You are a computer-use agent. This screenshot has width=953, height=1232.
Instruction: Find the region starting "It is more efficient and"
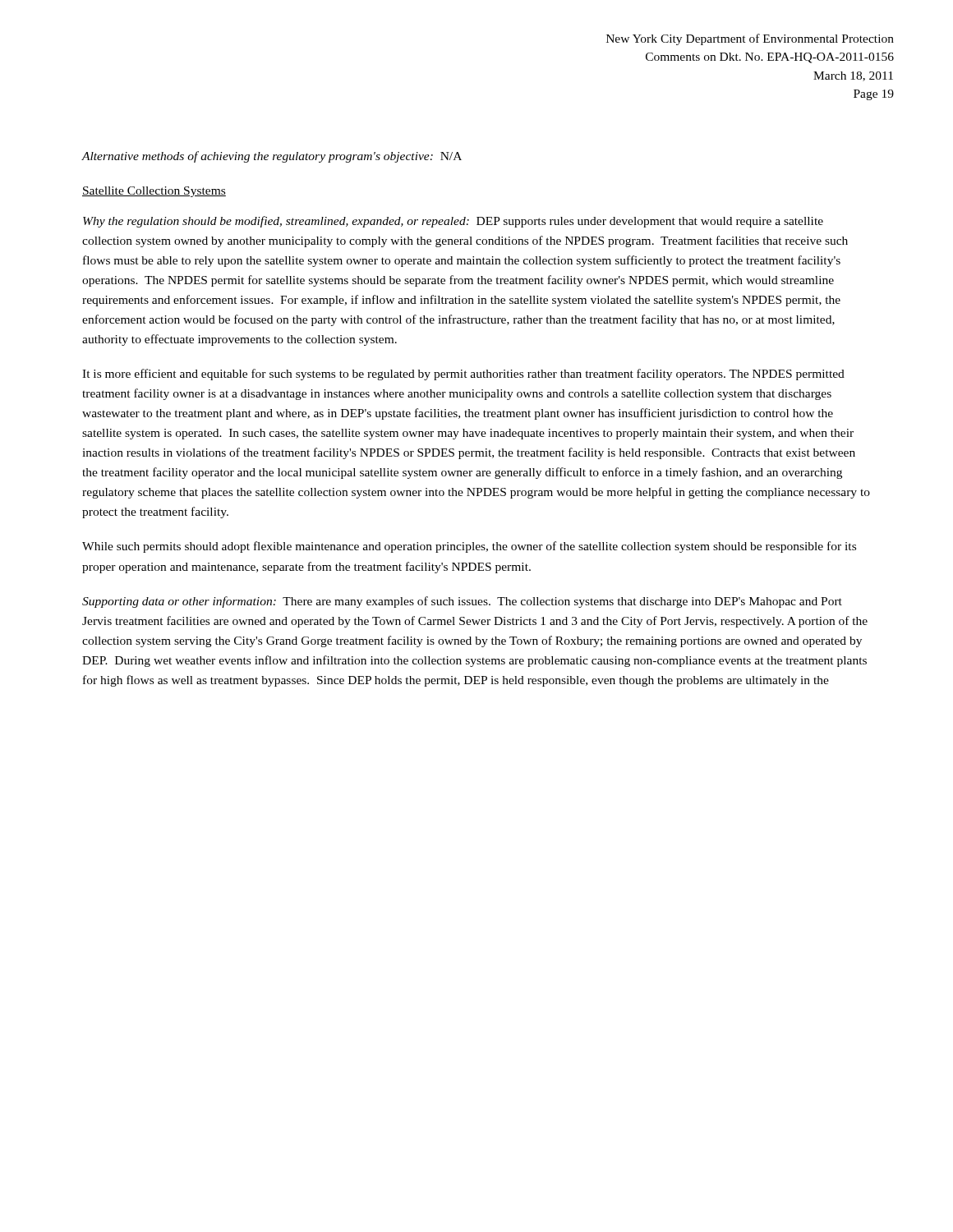476,443
